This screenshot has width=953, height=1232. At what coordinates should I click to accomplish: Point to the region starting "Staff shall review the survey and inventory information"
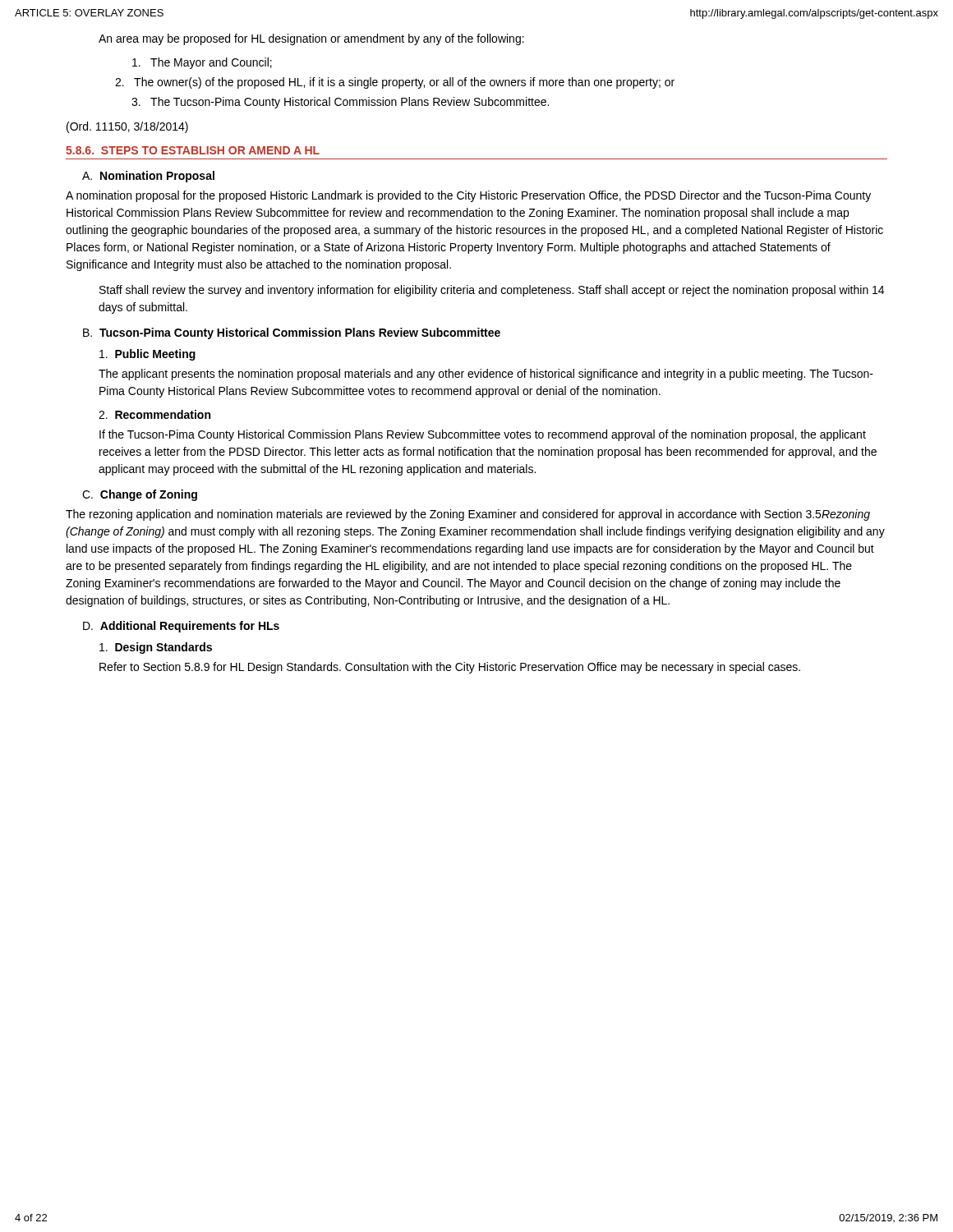point(492,299)
